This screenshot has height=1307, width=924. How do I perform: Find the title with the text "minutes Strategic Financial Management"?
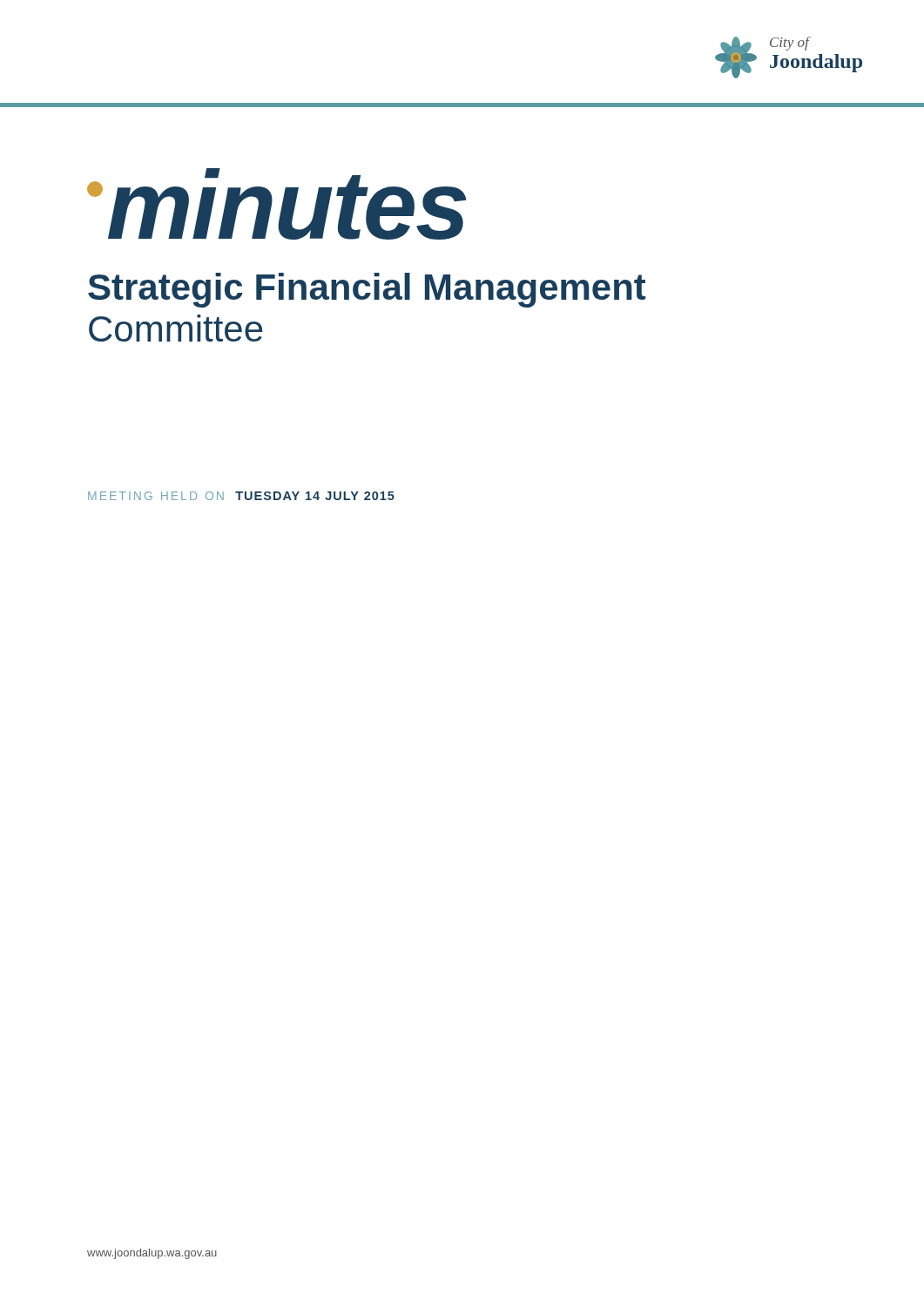click(367, 254)
